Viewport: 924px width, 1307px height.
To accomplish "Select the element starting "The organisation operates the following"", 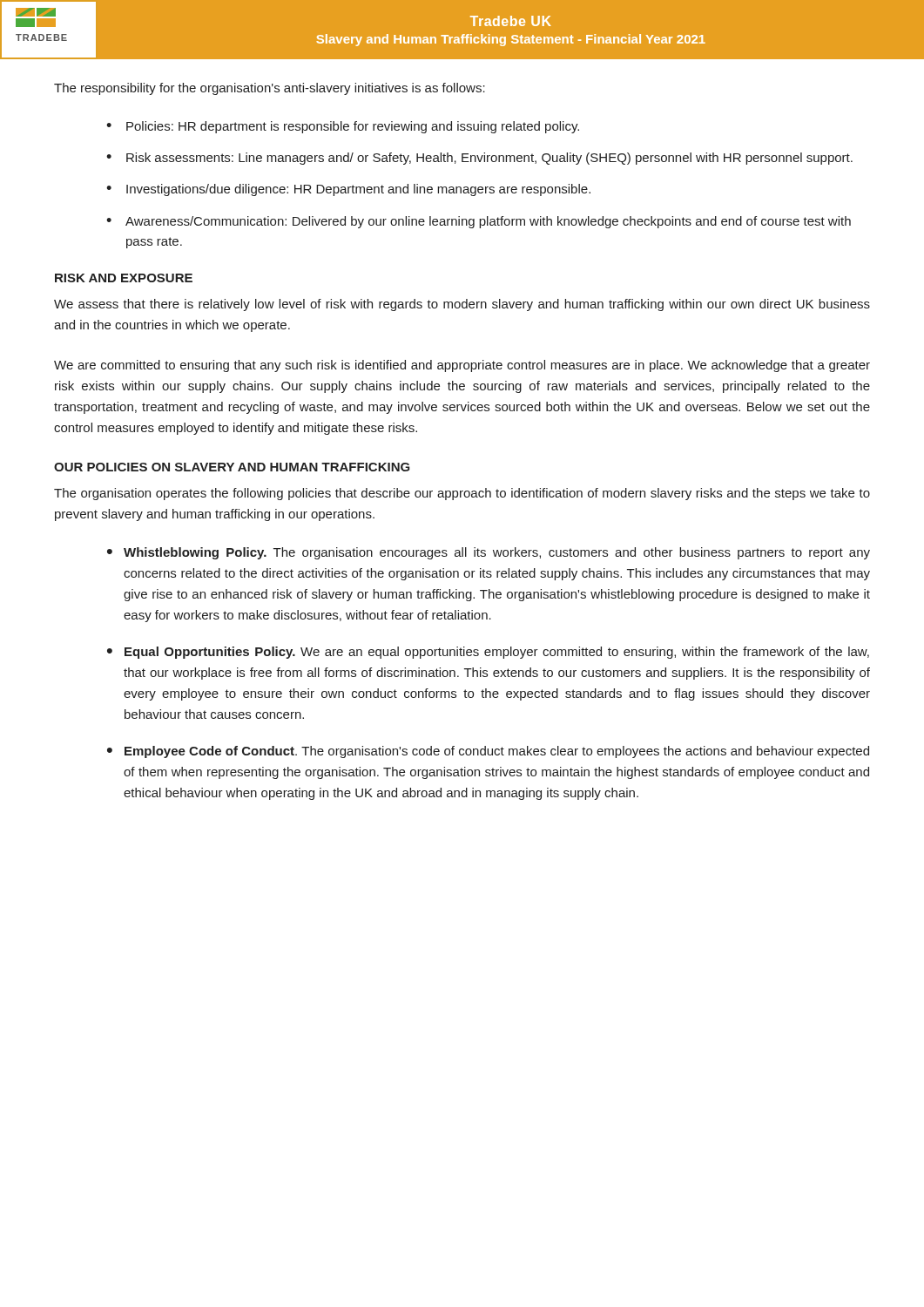I will 462,503.
